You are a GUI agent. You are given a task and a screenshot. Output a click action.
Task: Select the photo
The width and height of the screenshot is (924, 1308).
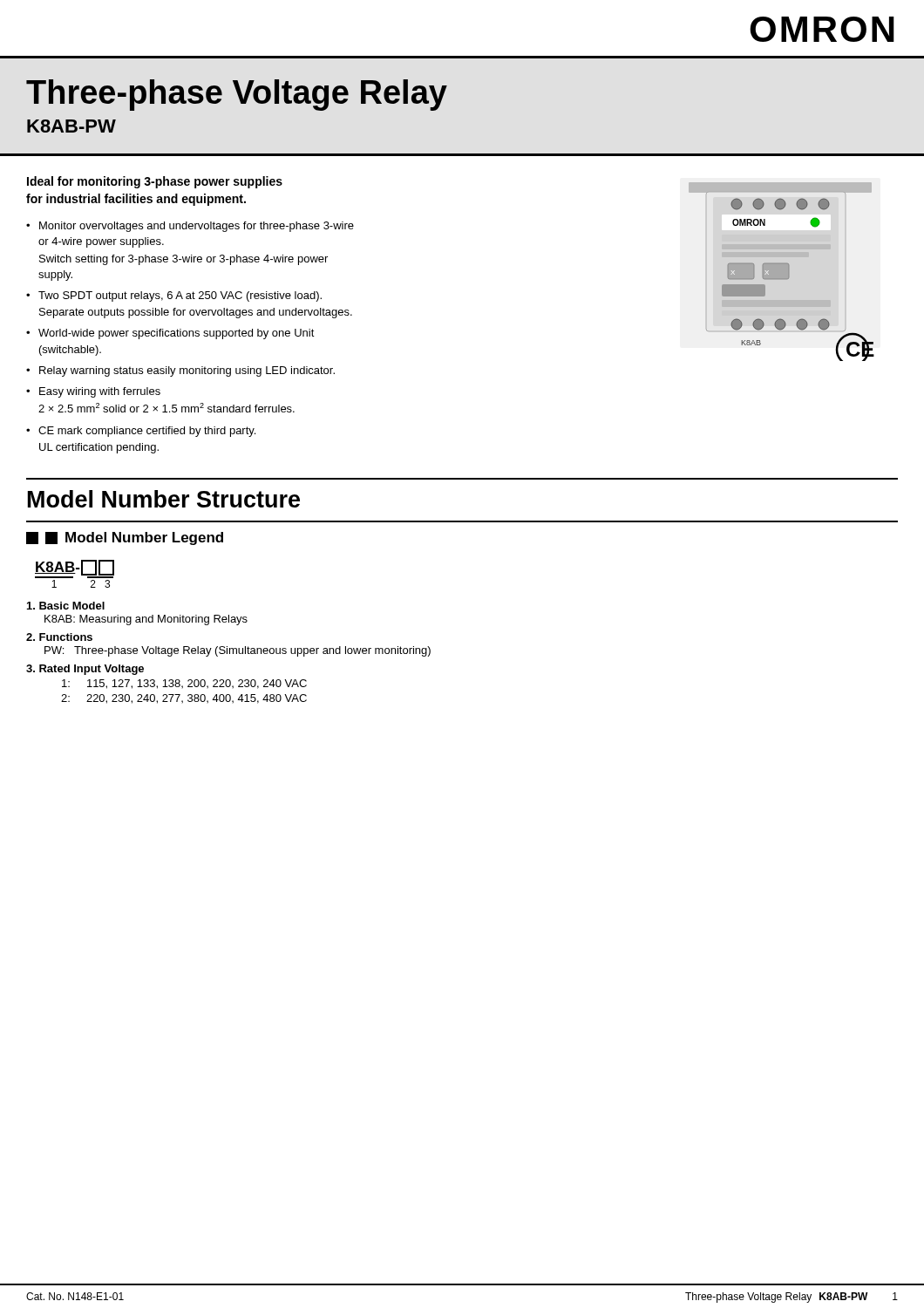pos(780,271)
